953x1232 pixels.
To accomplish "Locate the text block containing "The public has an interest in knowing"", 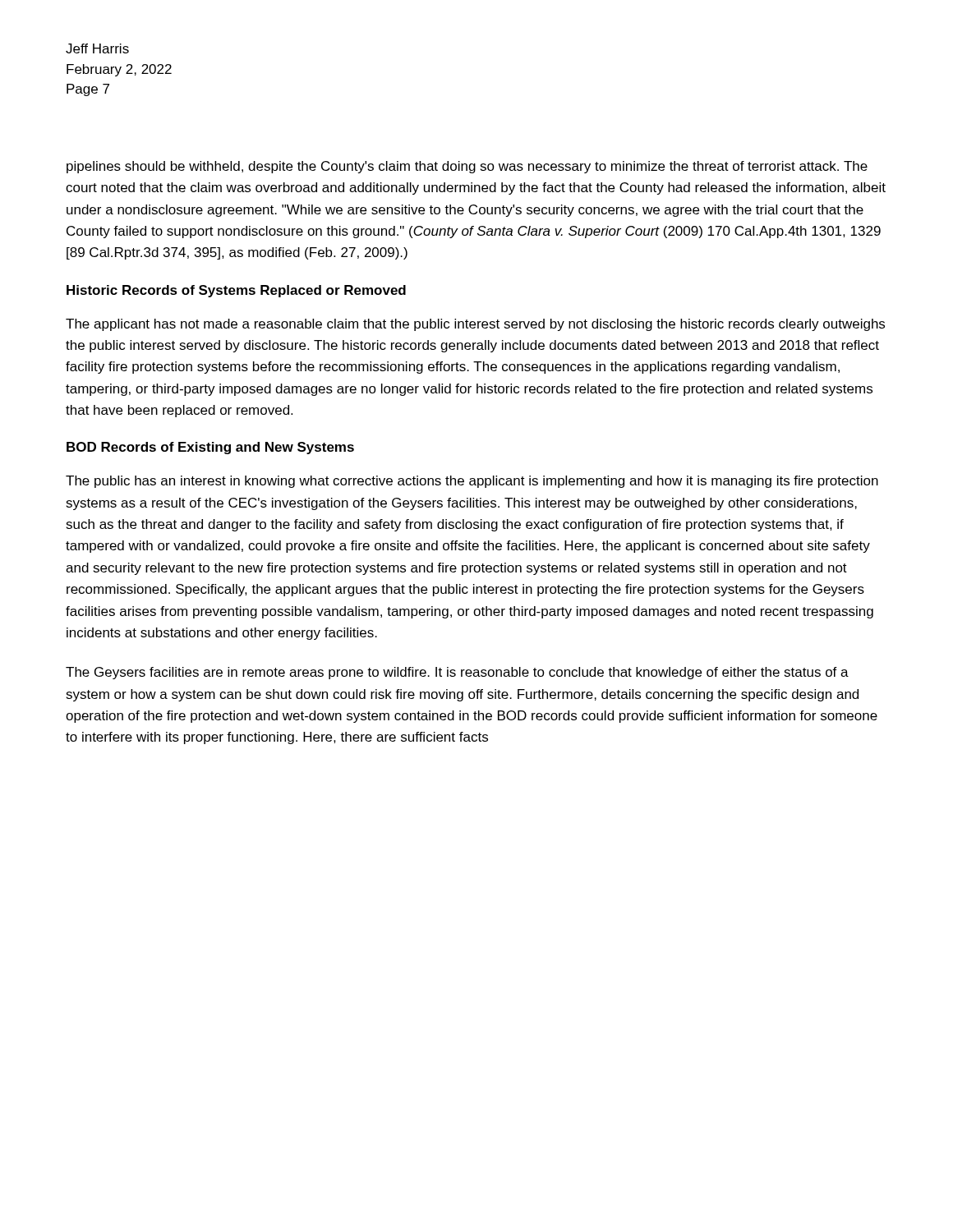I will coord(476,558).
